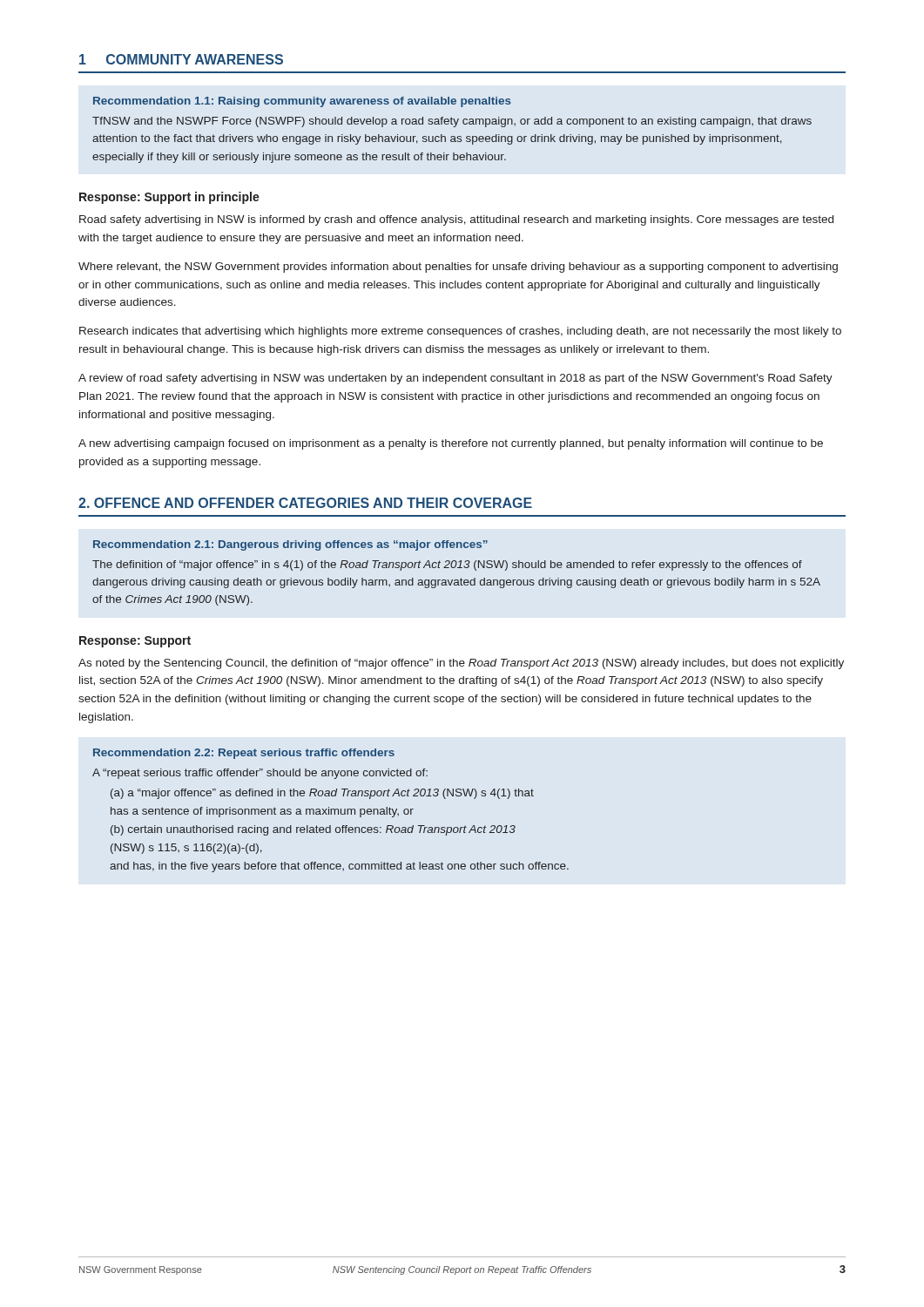Image resolution: width=924 pixels, height=1307 pixels.
Task: Find the passage starting "1 COMMUNITY AWARENESS"
Action: (x=462, y=63)
